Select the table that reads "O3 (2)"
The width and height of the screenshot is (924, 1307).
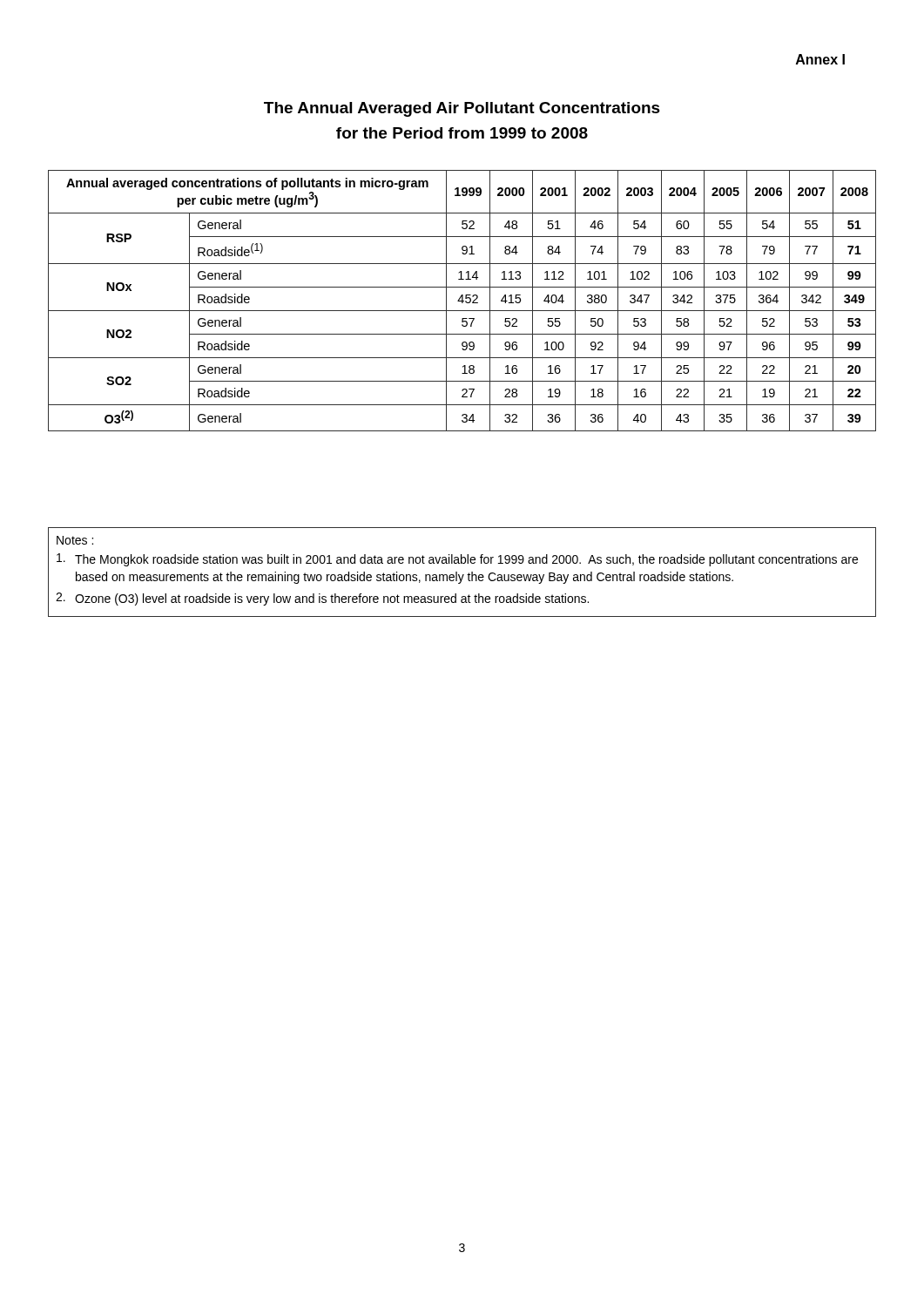click(x=462, y=301)
